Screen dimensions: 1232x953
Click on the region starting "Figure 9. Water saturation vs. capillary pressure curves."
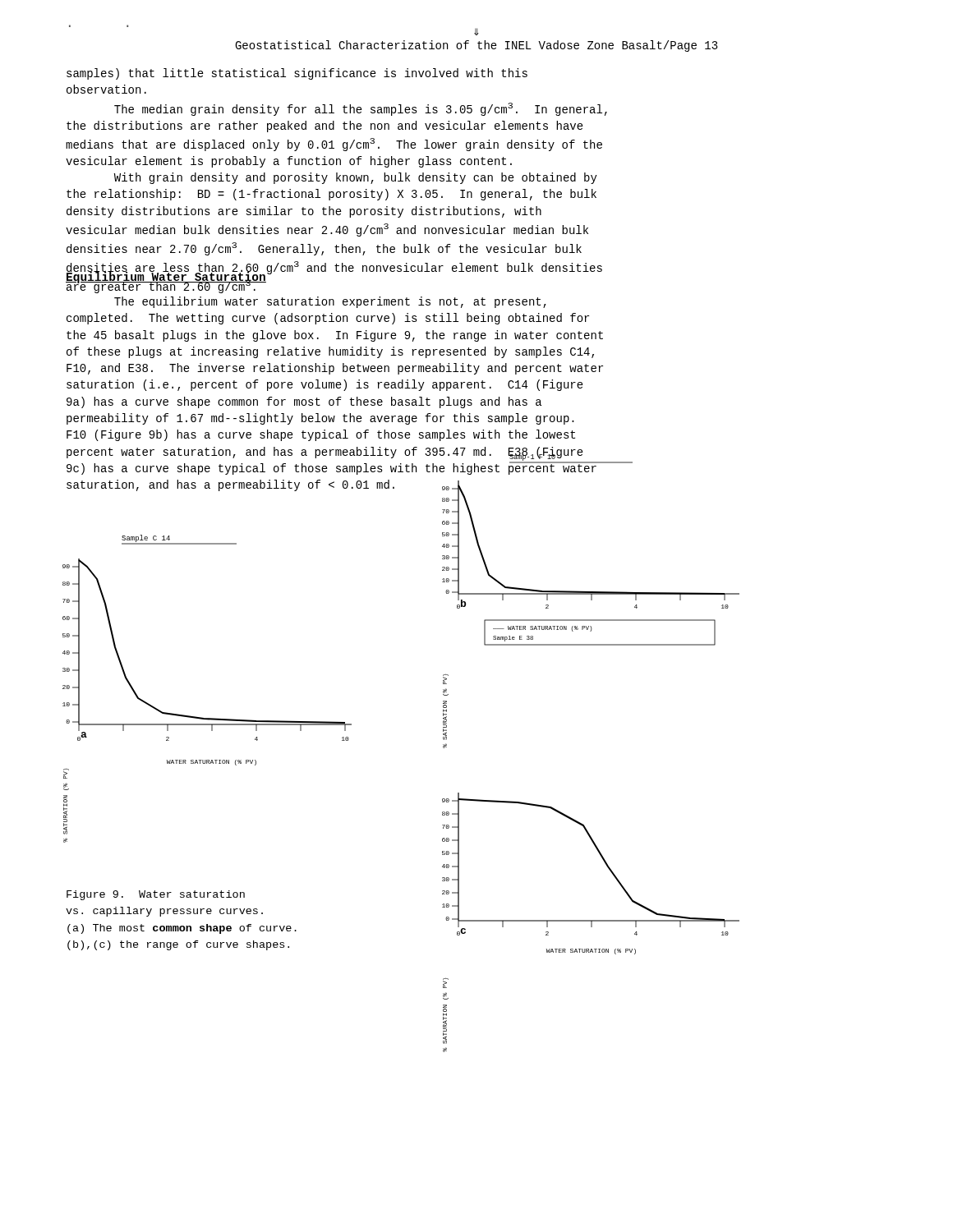[x=182, y=920]
